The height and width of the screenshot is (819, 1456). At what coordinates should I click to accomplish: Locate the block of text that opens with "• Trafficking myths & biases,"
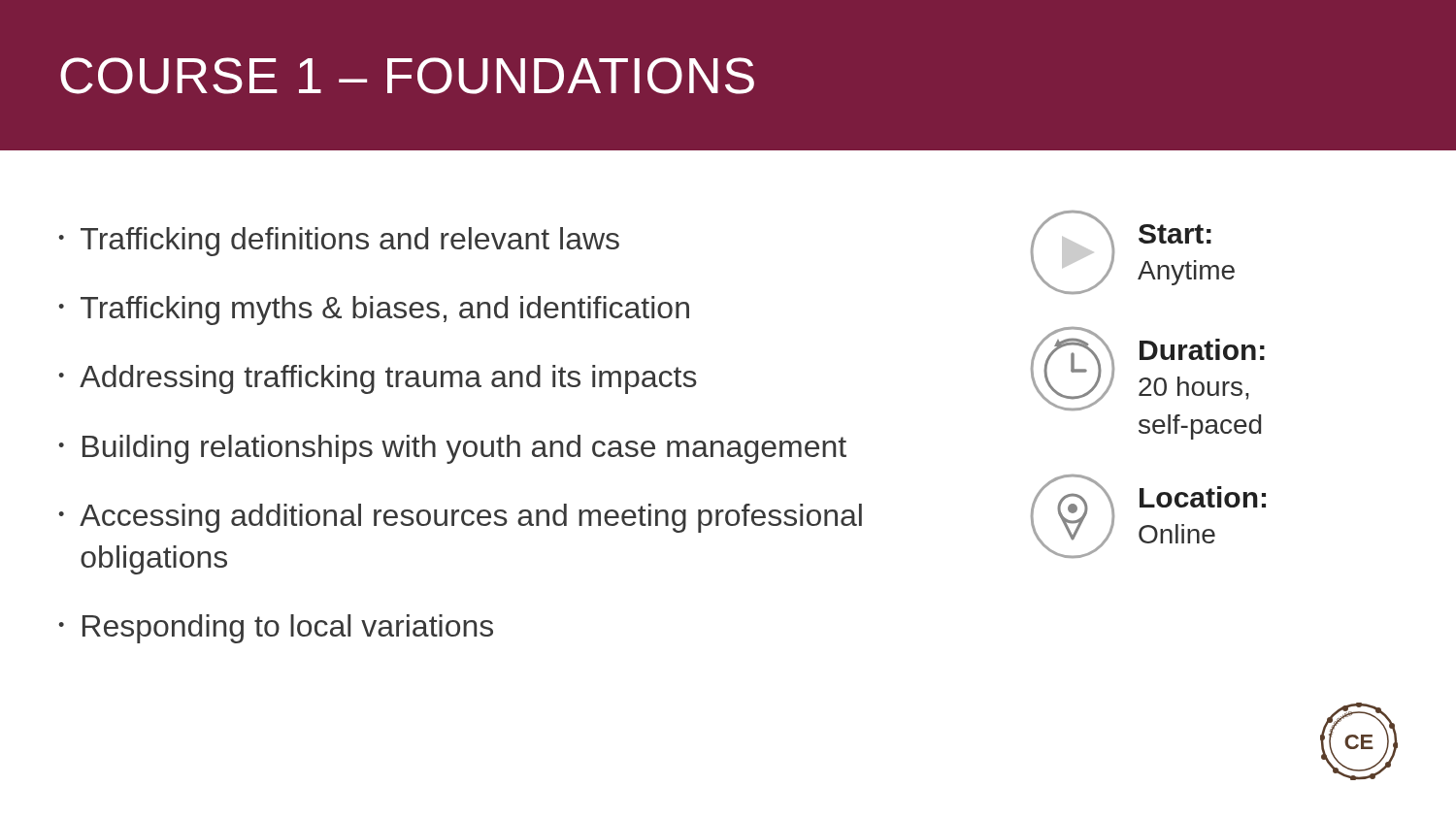pos(375,308)
